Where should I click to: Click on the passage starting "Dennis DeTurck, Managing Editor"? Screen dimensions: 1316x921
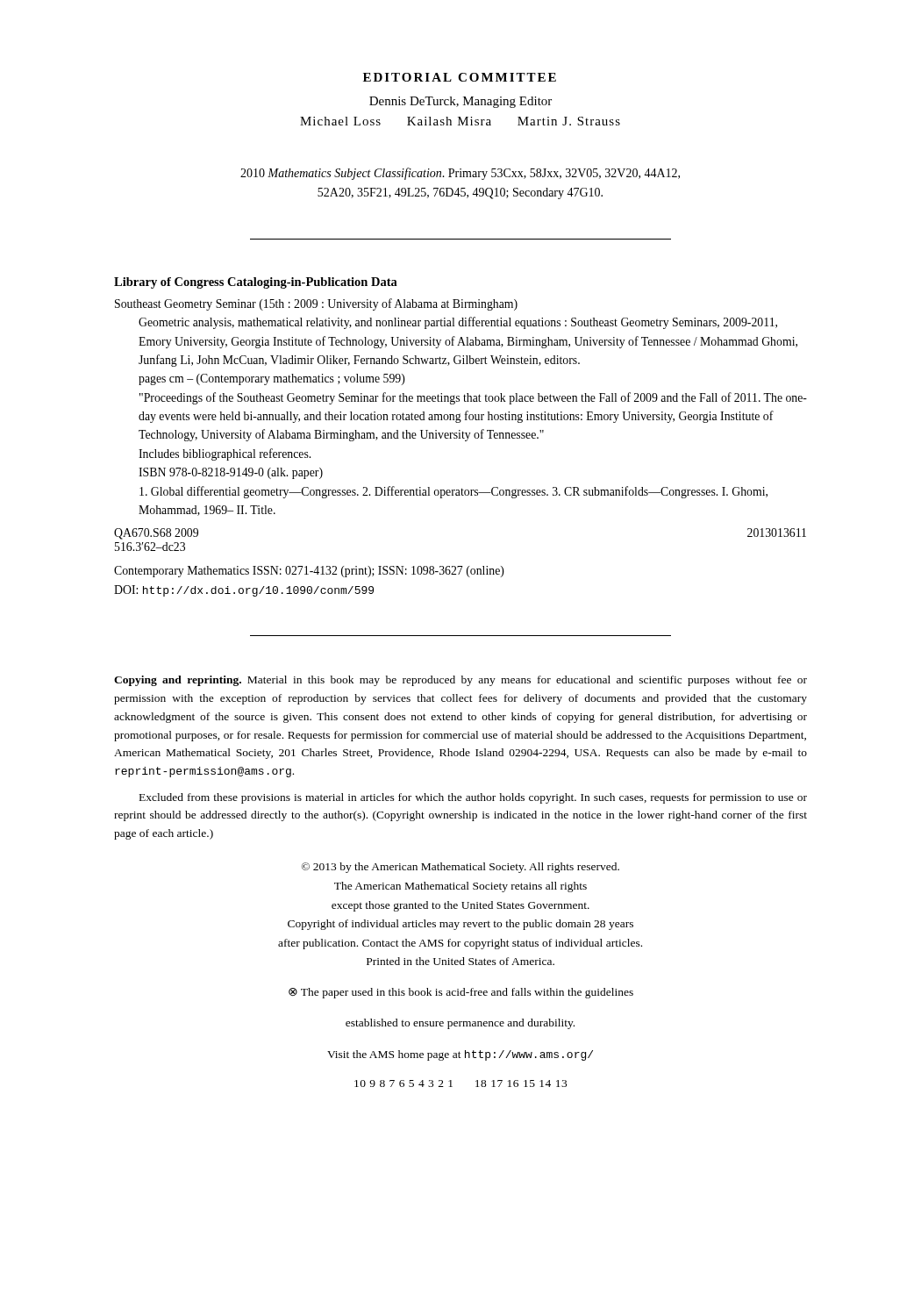pyautogui.click(x=460, y=101)
